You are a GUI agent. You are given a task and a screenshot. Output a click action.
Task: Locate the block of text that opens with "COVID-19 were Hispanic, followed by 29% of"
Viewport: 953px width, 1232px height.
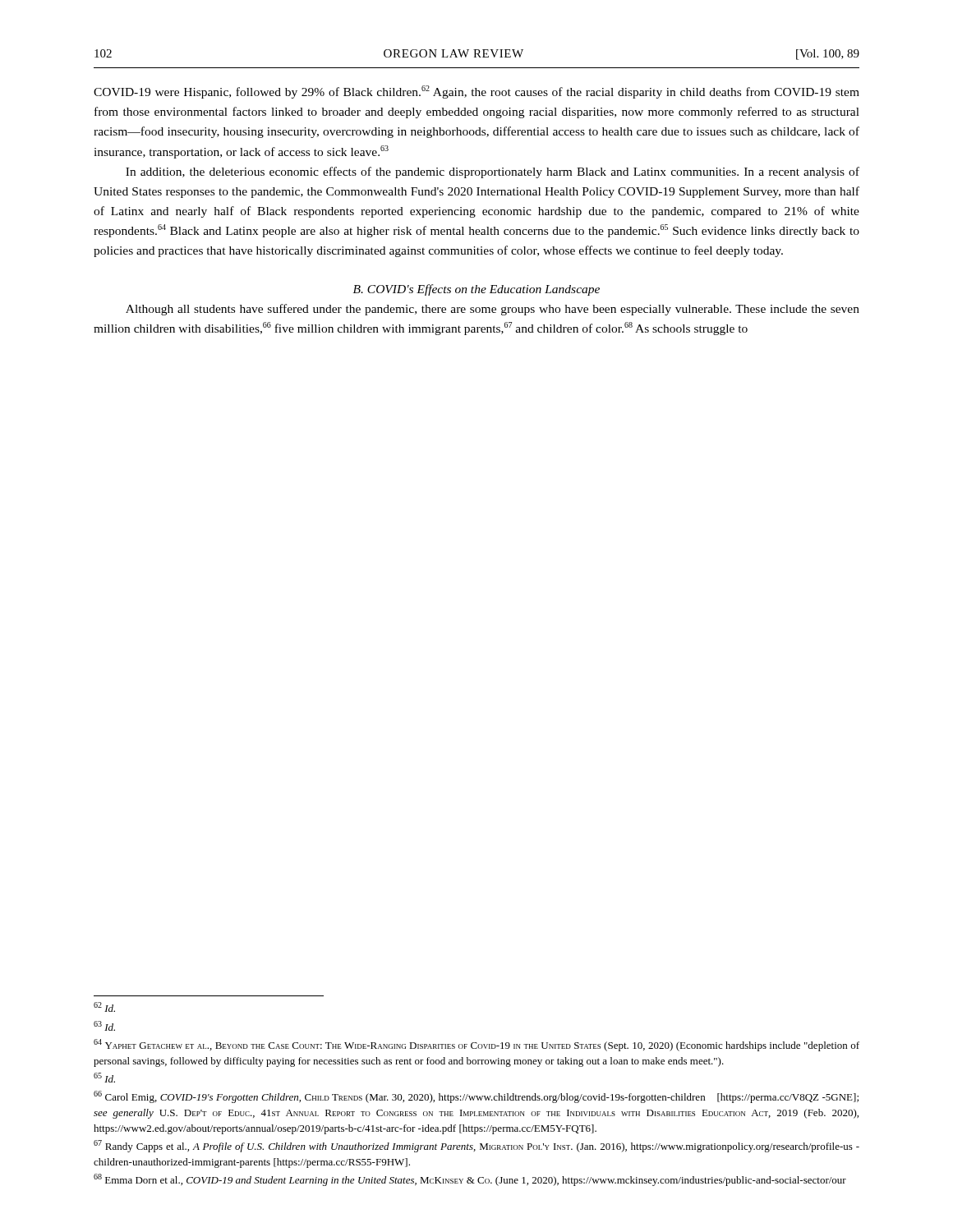pos(476,122)
